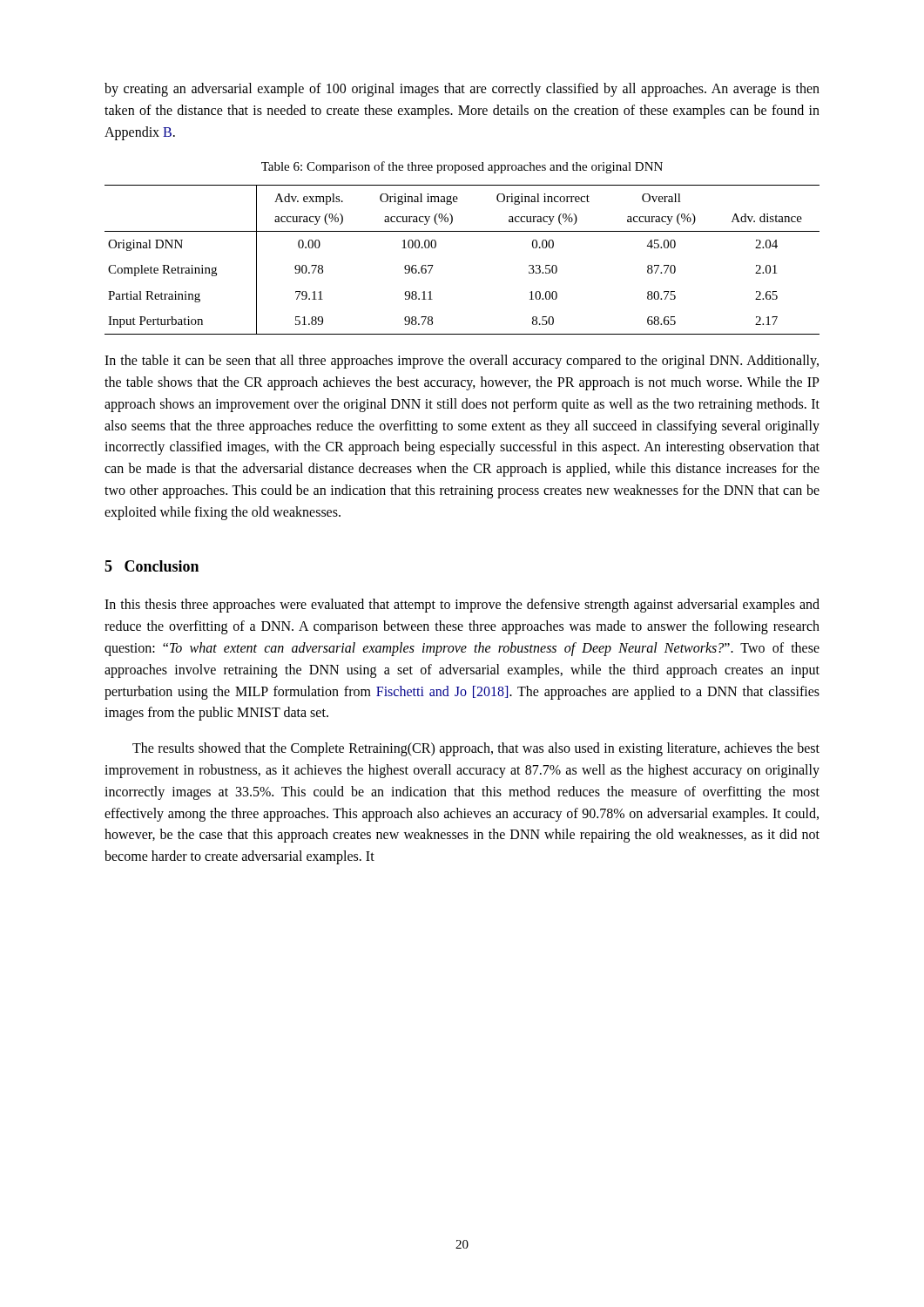The height and width of the screenshot is (1307, 924).
Task: Point to the element starting "In the table it can"
Action: tap(462, 436)
